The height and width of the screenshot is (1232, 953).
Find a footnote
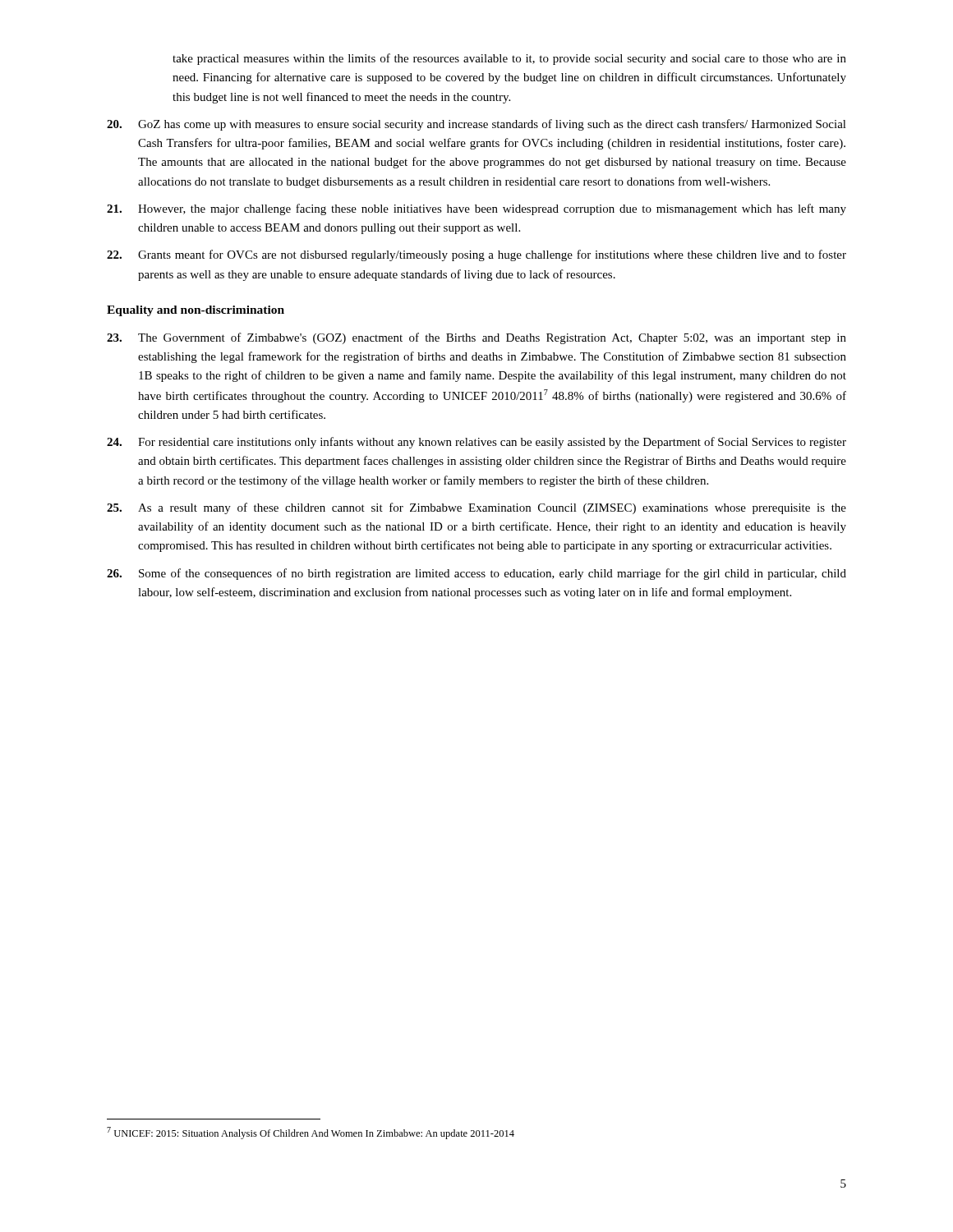coord(311,1133)
